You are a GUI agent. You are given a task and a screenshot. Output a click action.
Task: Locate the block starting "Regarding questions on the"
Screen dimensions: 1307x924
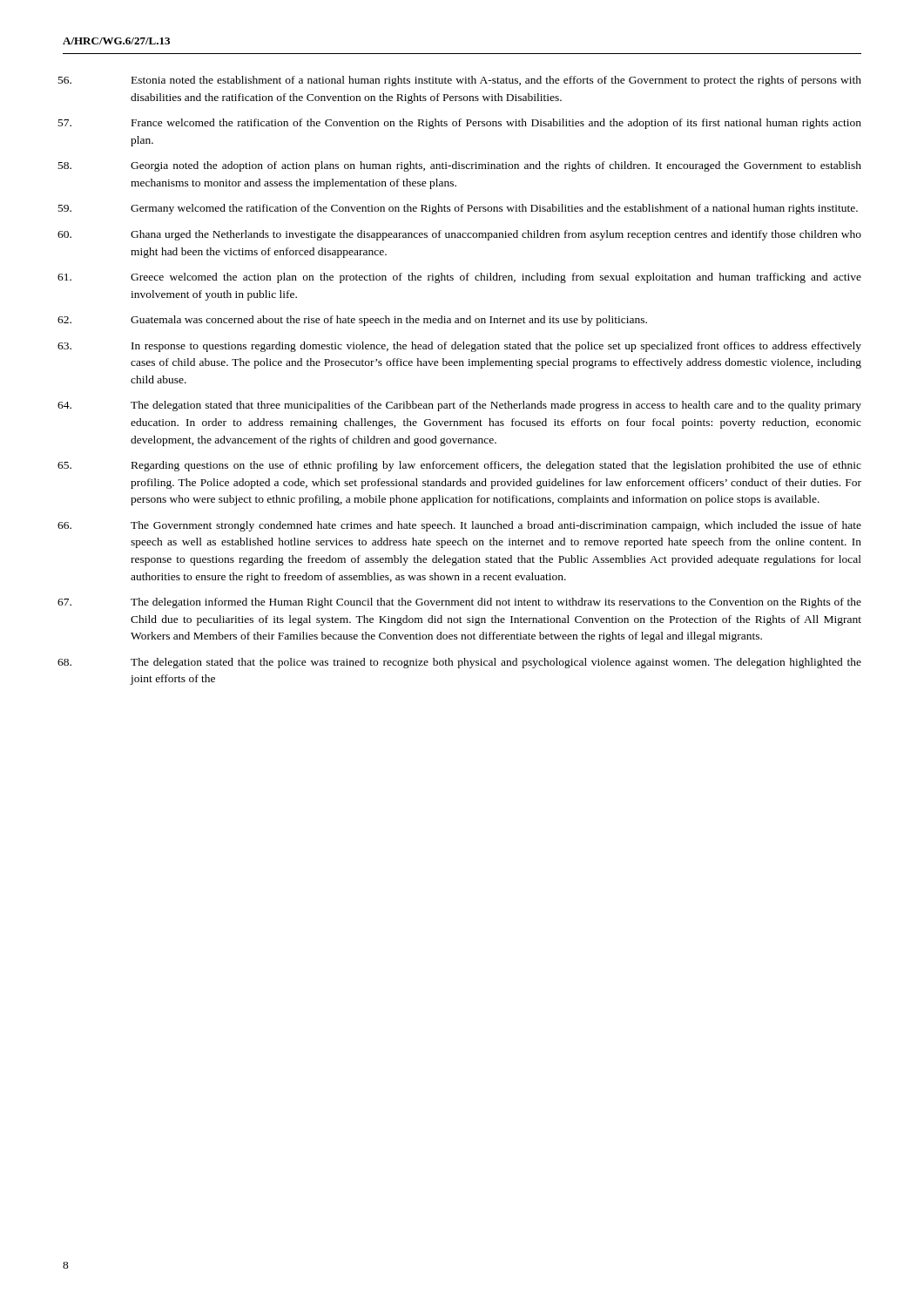click(496, 482)
